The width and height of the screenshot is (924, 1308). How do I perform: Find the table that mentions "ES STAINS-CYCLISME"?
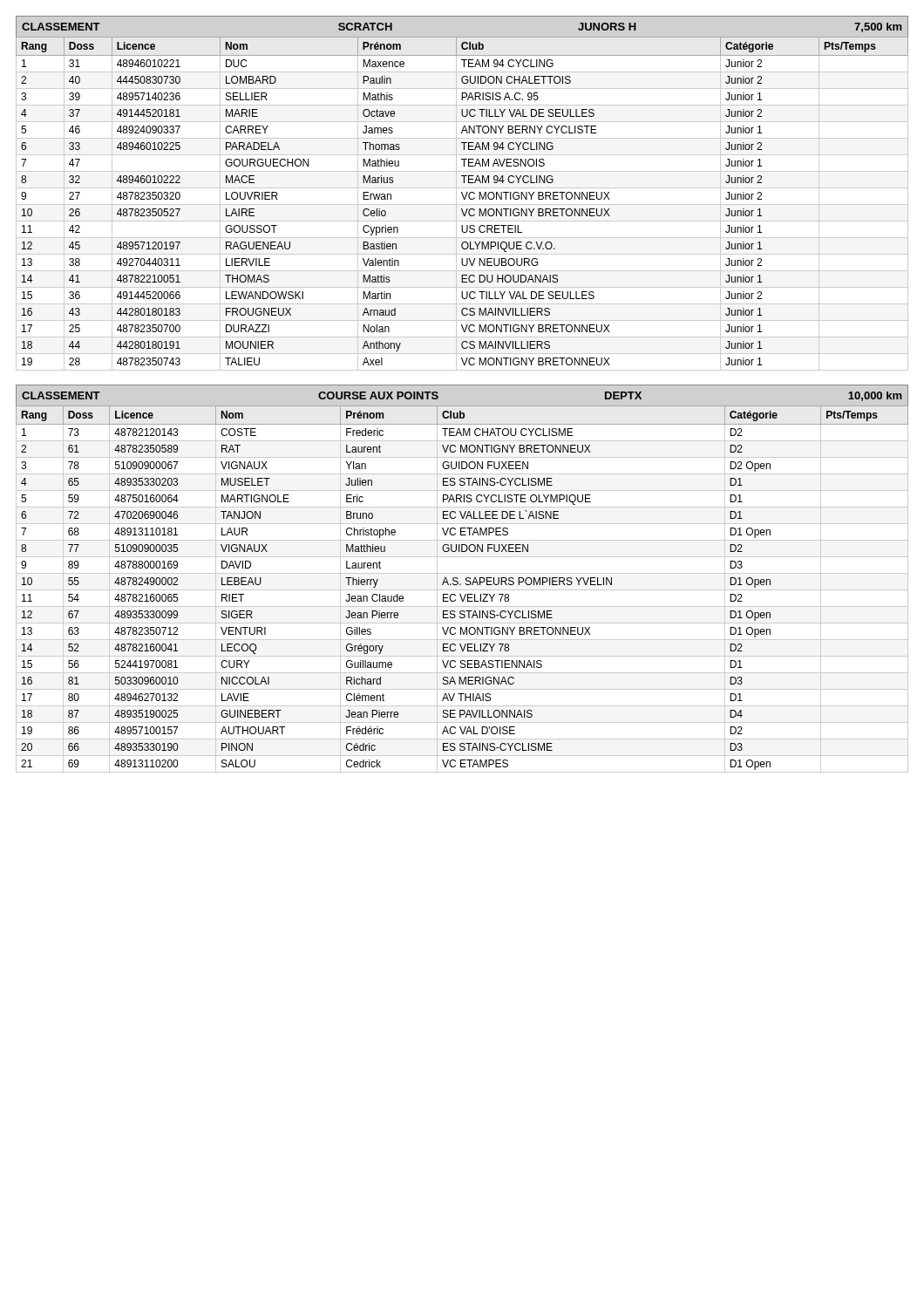[x=462, y=579]
